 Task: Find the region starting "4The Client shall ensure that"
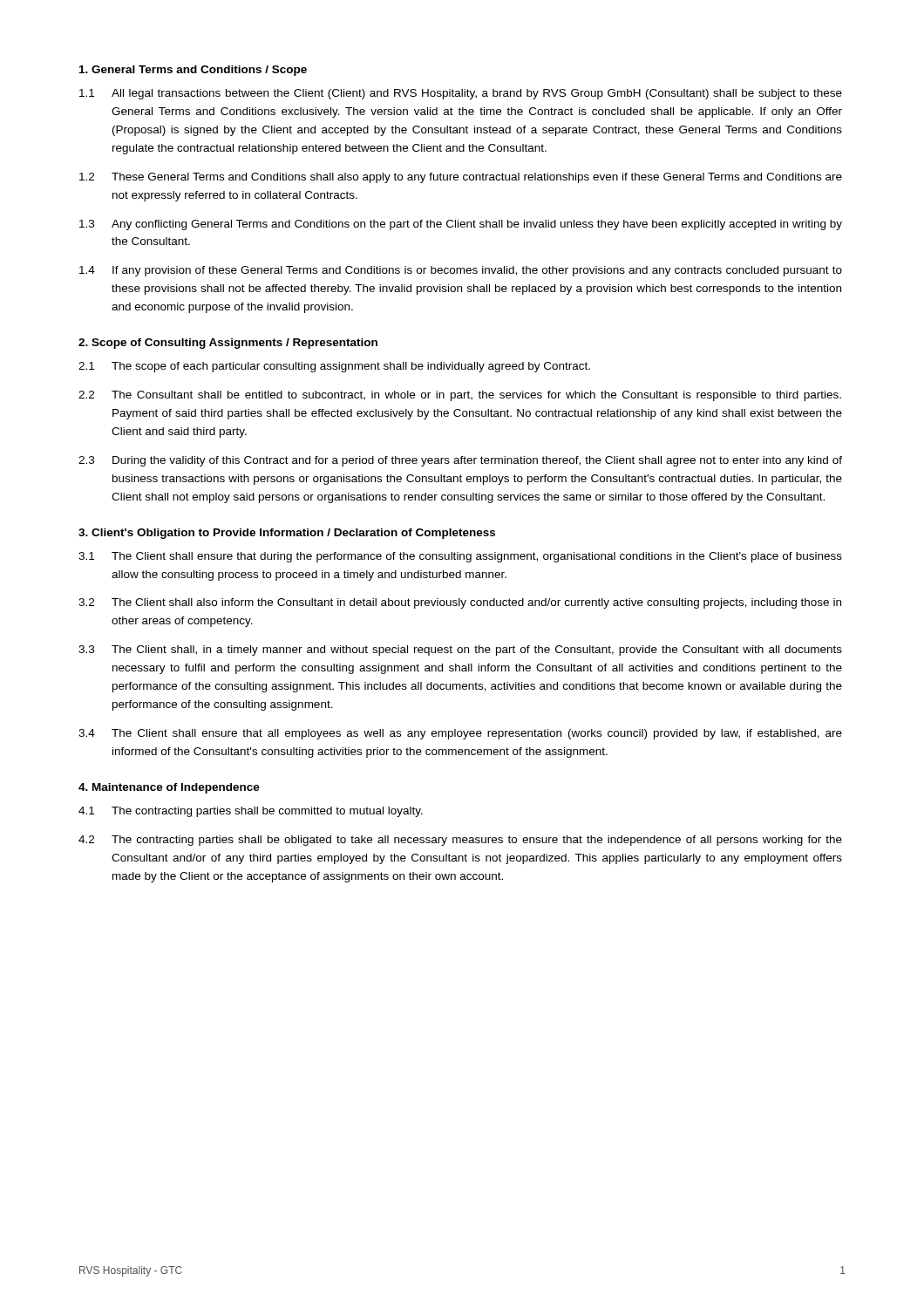pos(460,743)
